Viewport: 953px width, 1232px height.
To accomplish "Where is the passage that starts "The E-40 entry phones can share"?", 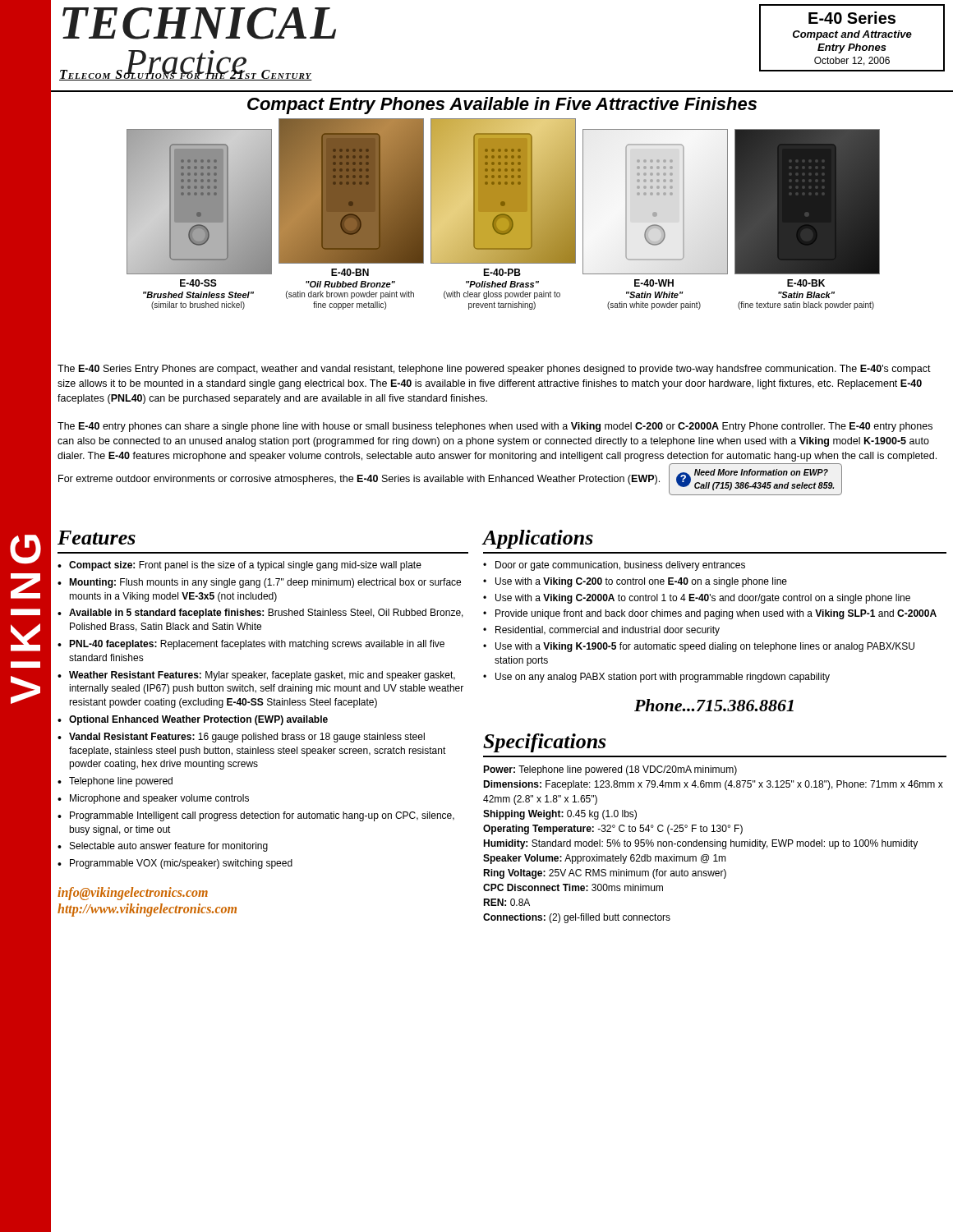I will pos(501,457).
